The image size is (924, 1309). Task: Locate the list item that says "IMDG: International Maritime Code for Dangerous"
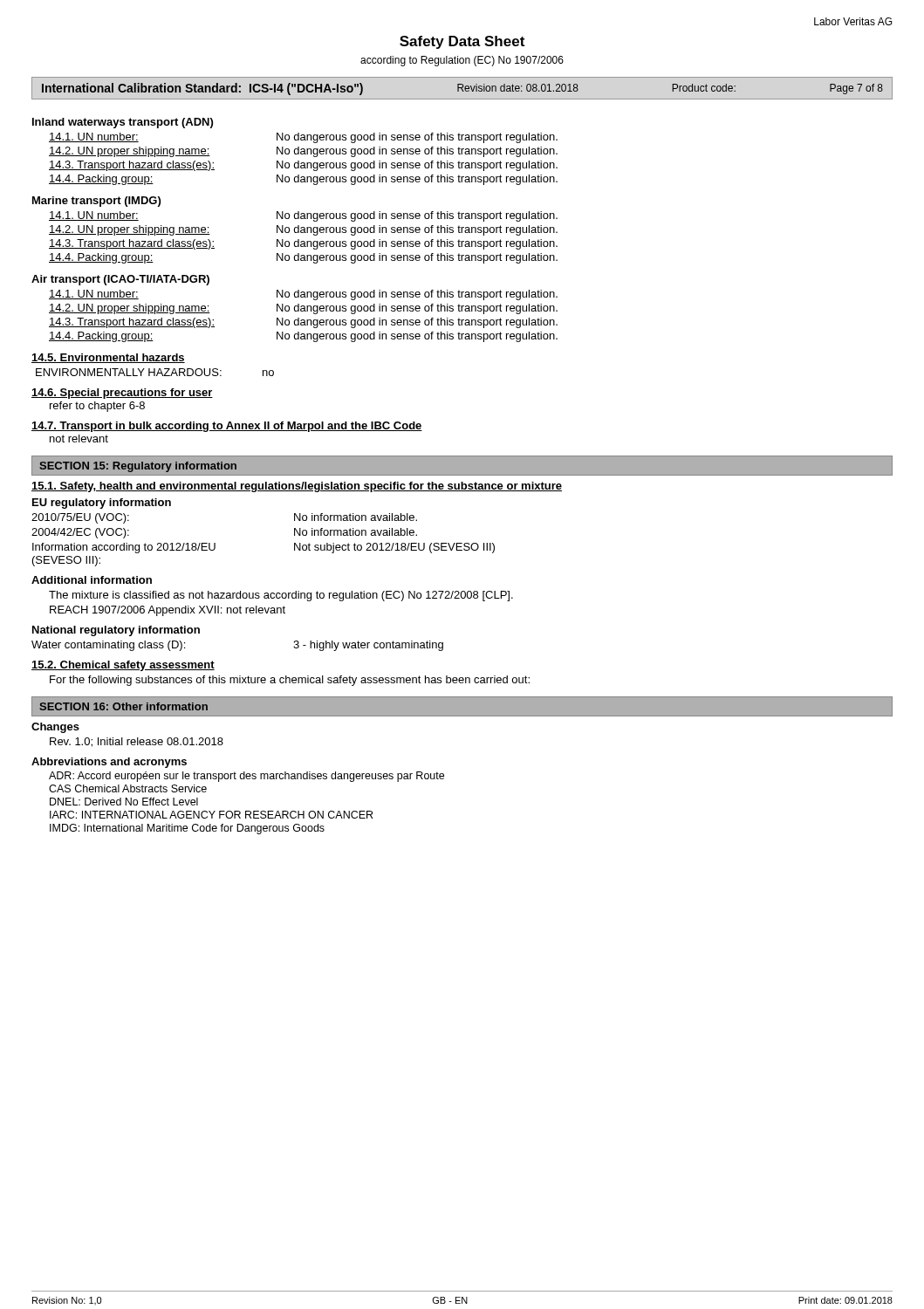click(187, 828)
